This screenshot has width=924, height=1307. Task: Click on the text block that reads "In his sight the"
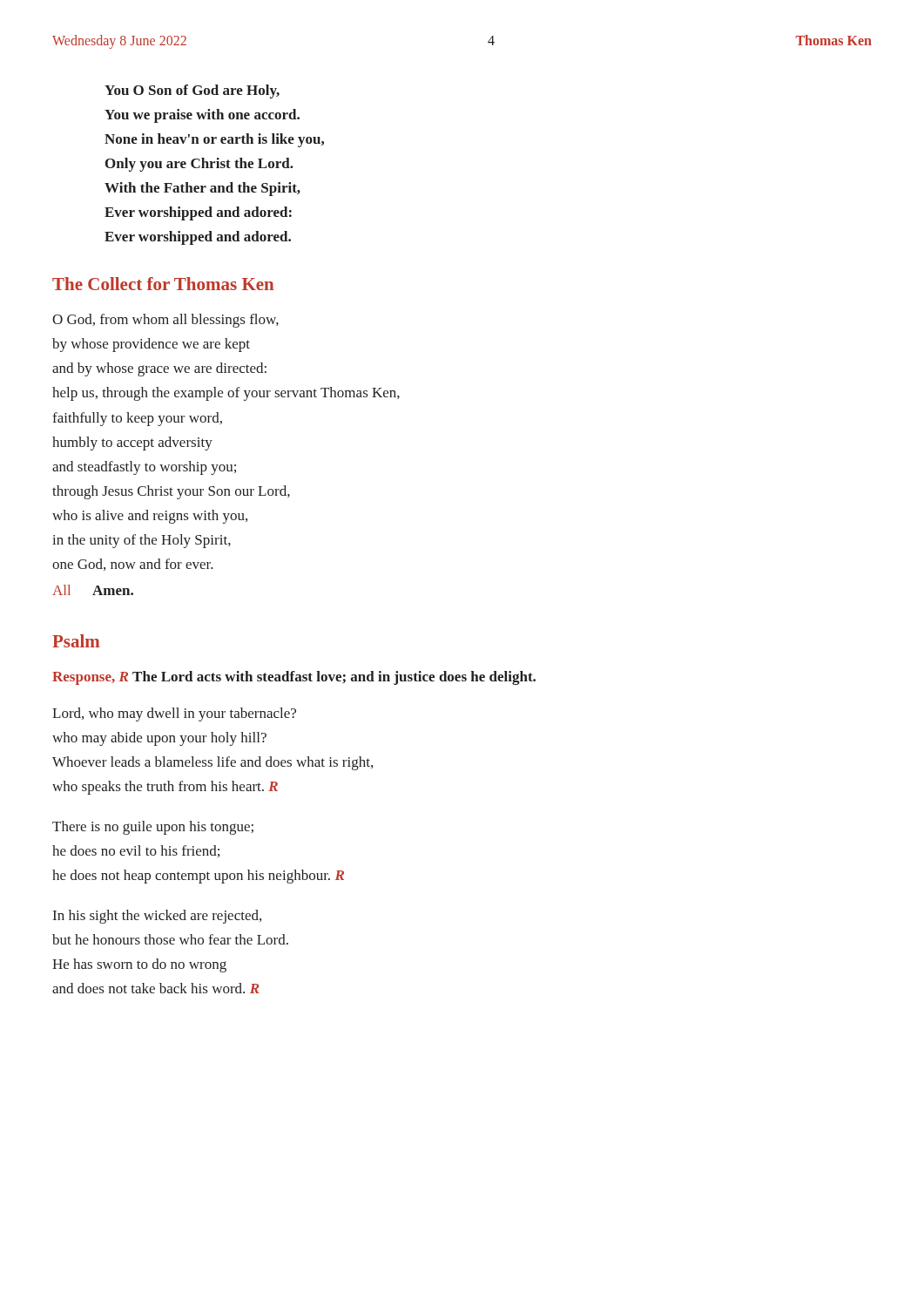pos(157,917)
